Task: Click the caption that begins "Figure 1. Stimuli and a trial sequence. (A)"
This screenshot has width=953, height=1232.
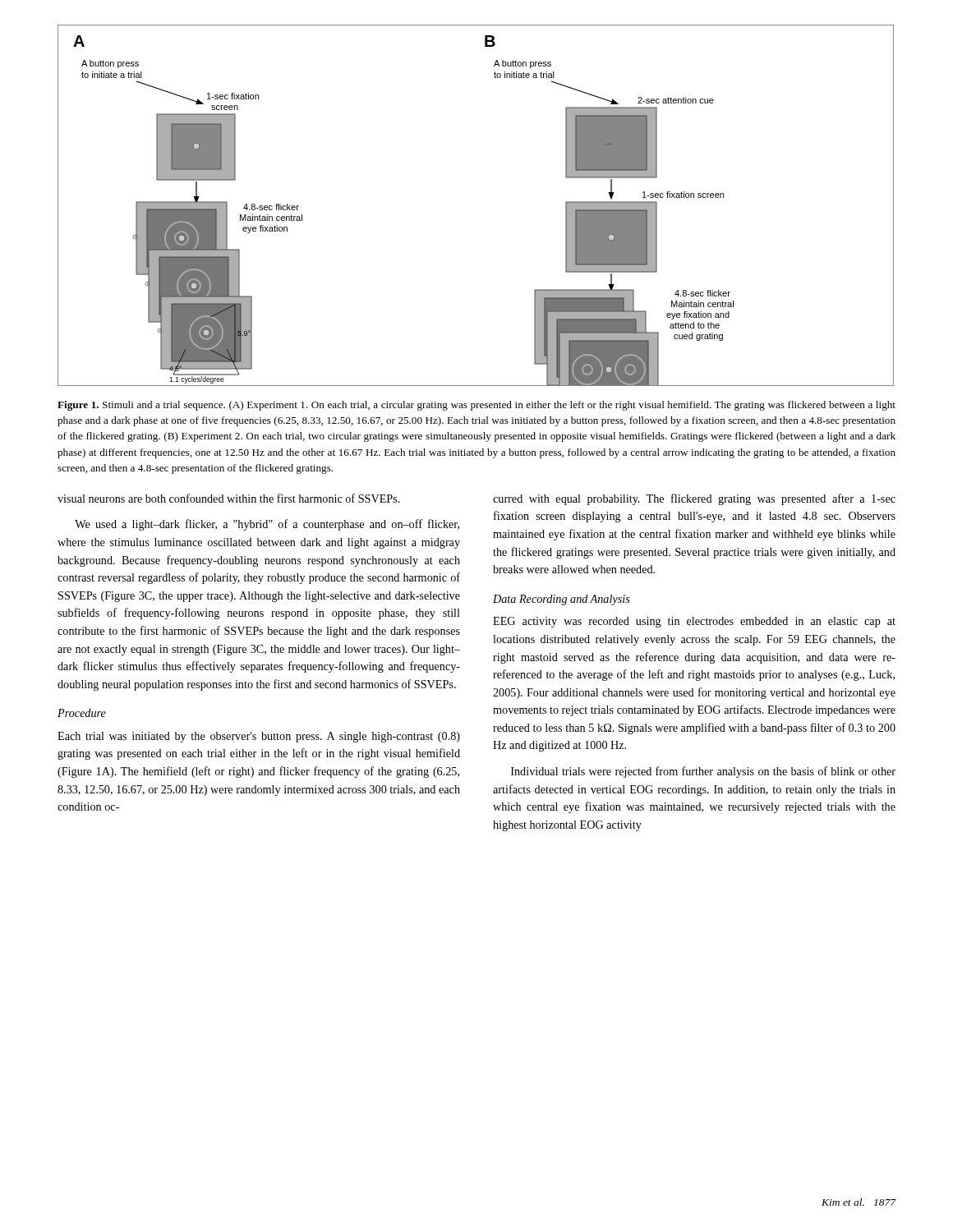Action: pos(476,436)
